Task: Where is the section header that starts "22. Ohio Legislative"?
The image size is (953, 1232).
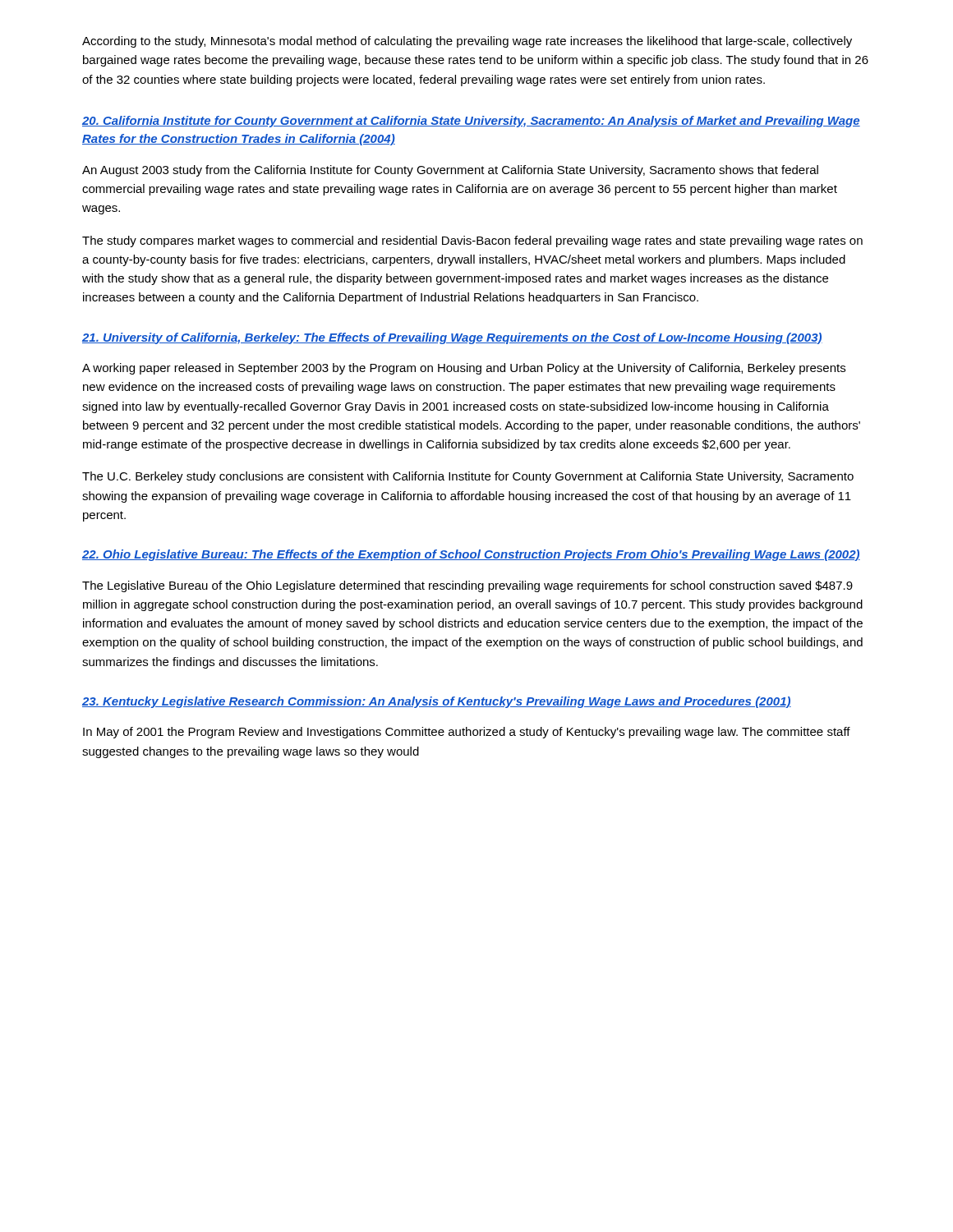Action: click(x=471, y=554)
